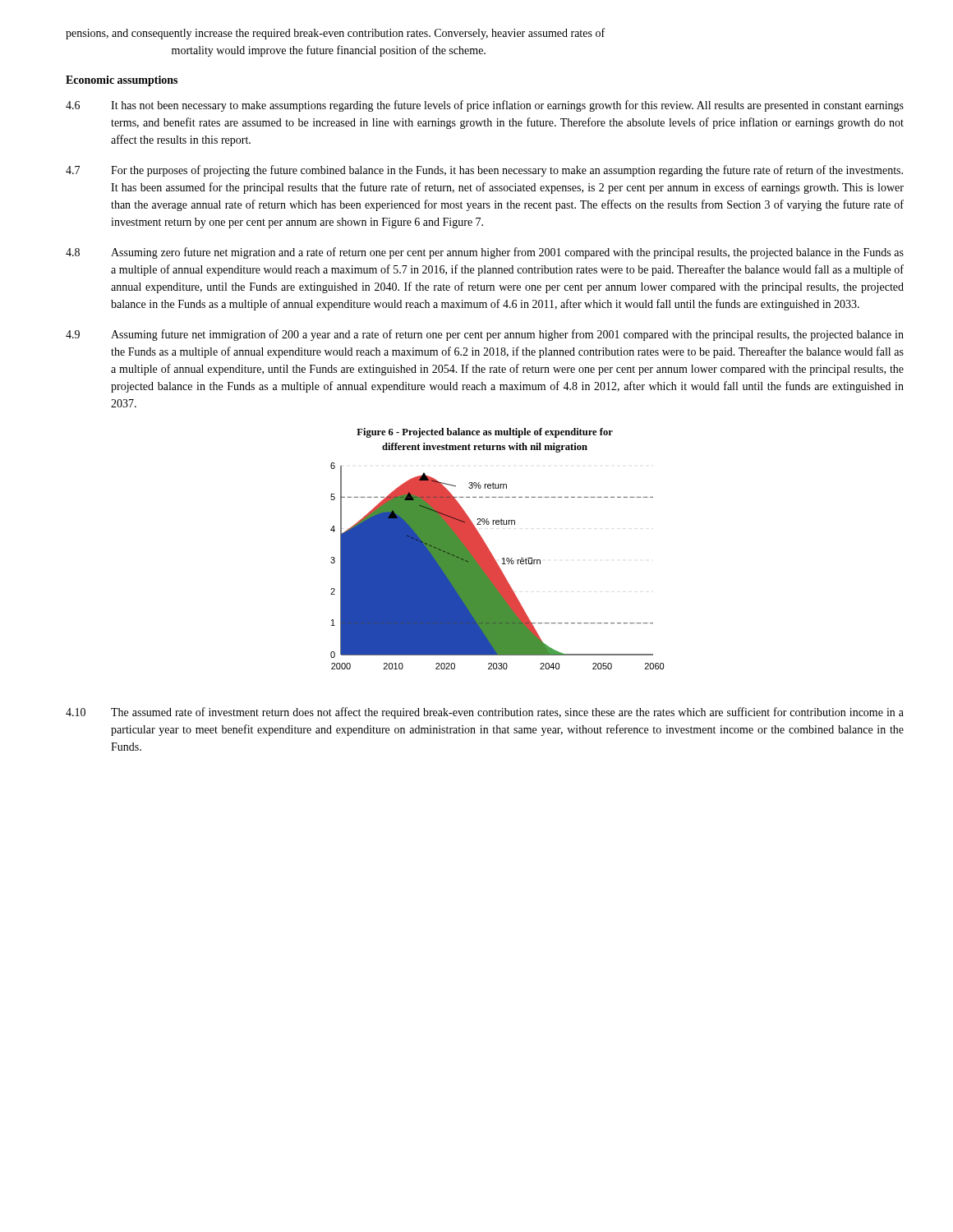Image resolution: width=953 pixels, height=1232 pixels.
Task: Point to the block beginning "4.6 It has not been"
Action: pos(485,123)
